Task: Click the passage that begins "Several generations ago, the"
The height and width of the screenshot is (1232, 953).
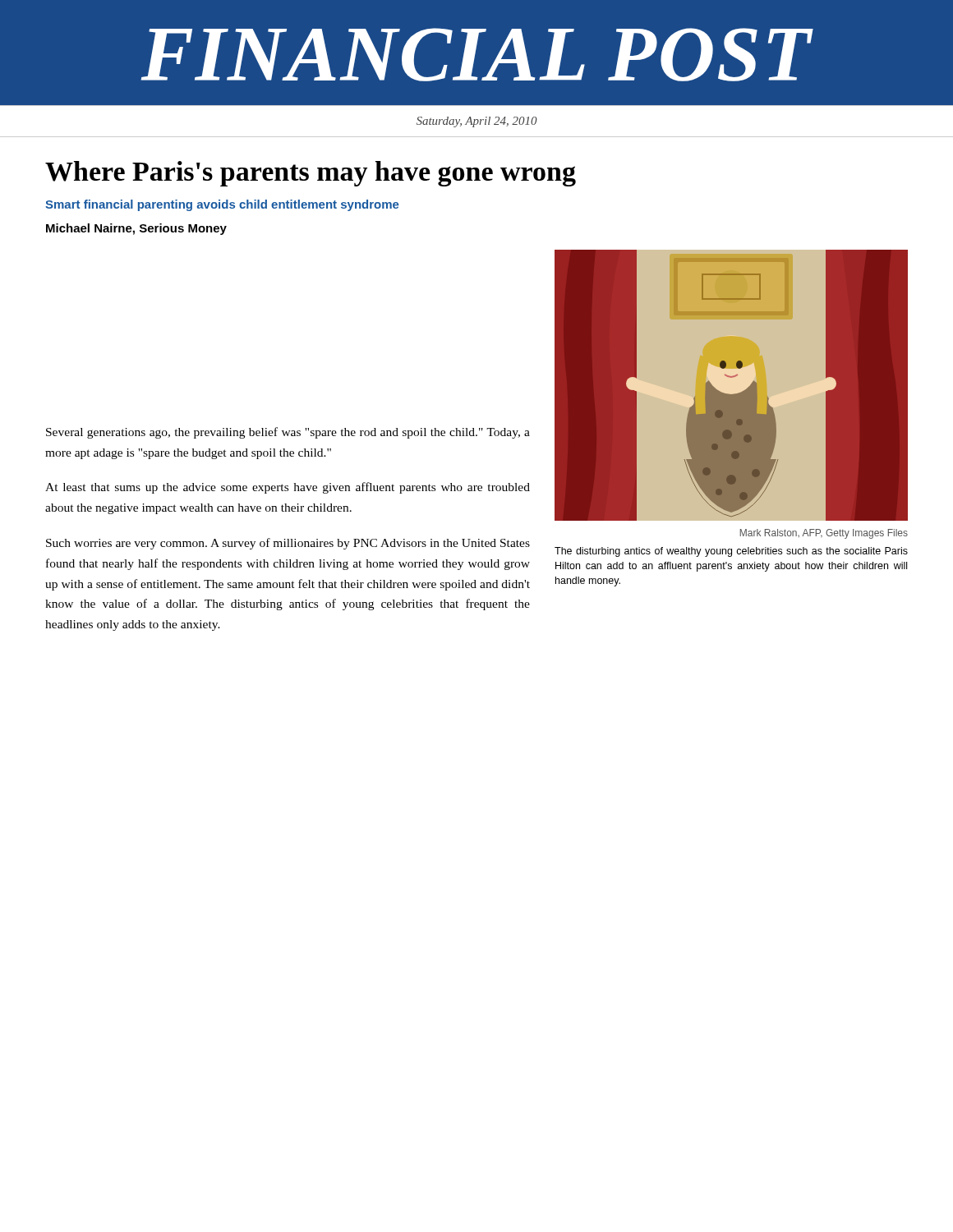Action: pos(288,442)
